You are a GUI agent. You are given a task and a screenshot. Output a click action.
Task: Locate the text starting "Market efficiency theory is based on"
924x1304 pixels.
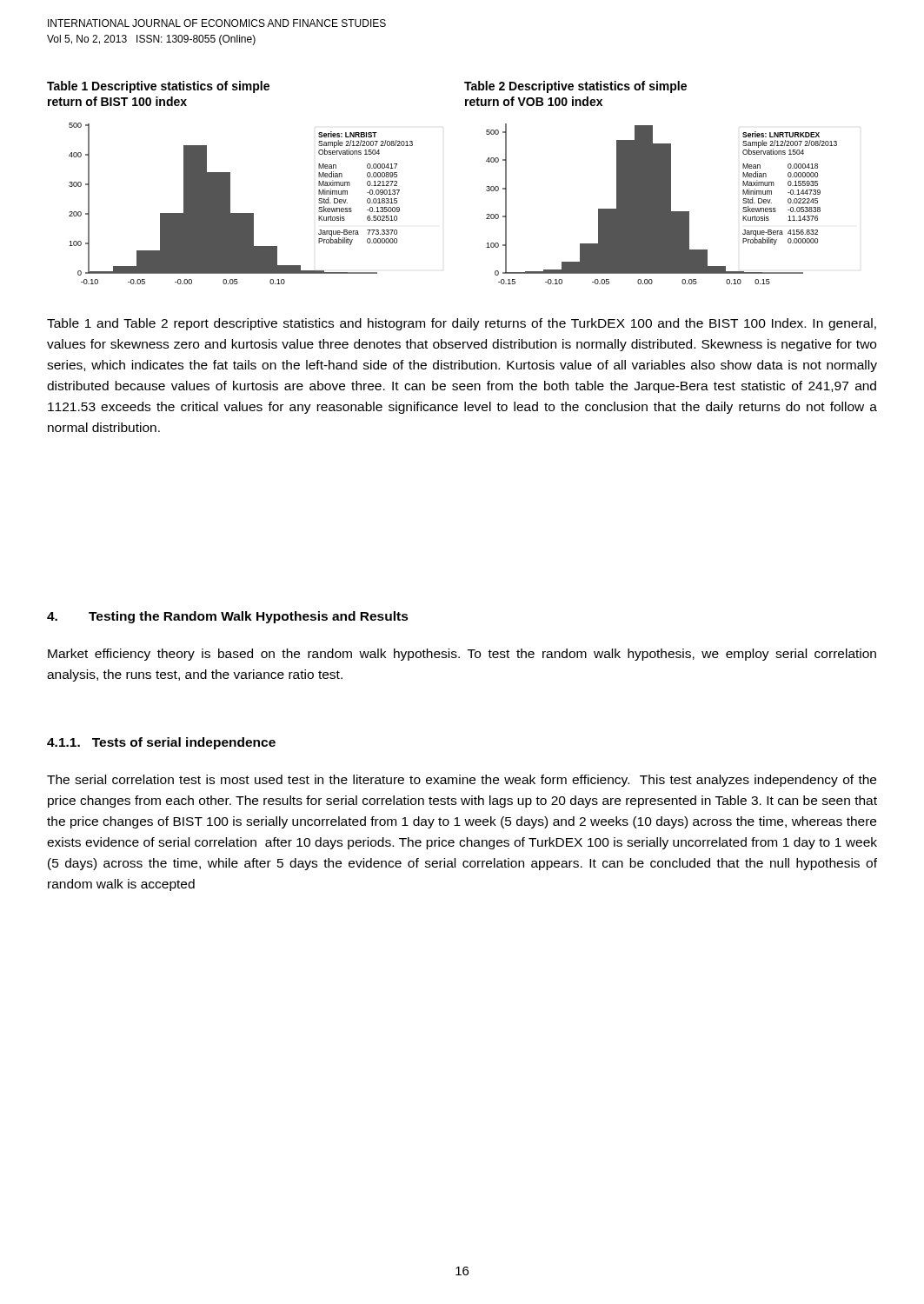click(x=462, y=664)
